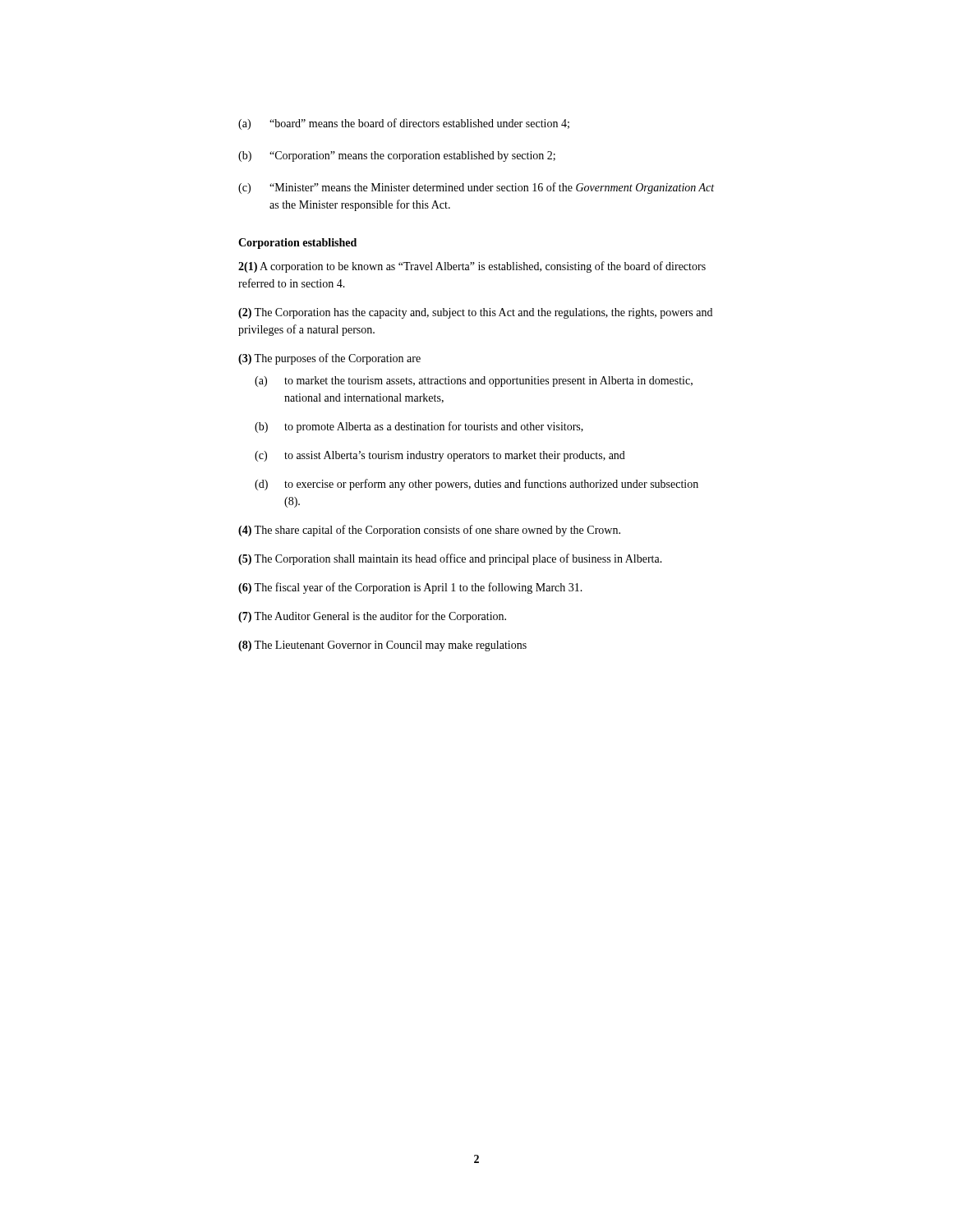Select the text block starting "(7) The Auditor General is the auditor for"
The width and height of the screenshot is (953, 1232).
pos(373,616)
